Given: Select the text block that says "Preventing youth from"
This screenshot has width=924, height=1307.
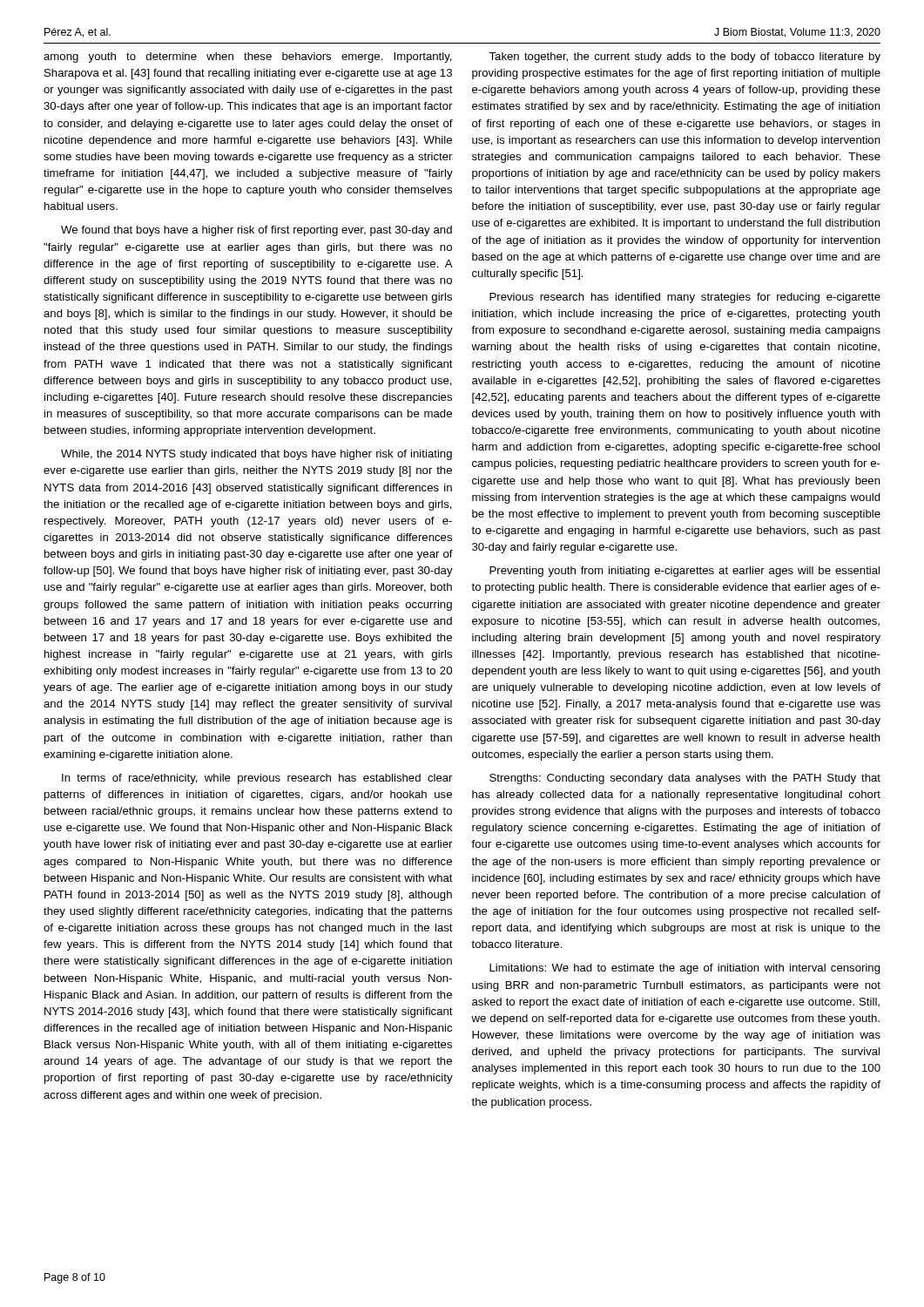Looking at the screenshot, I should pos(676,662).
